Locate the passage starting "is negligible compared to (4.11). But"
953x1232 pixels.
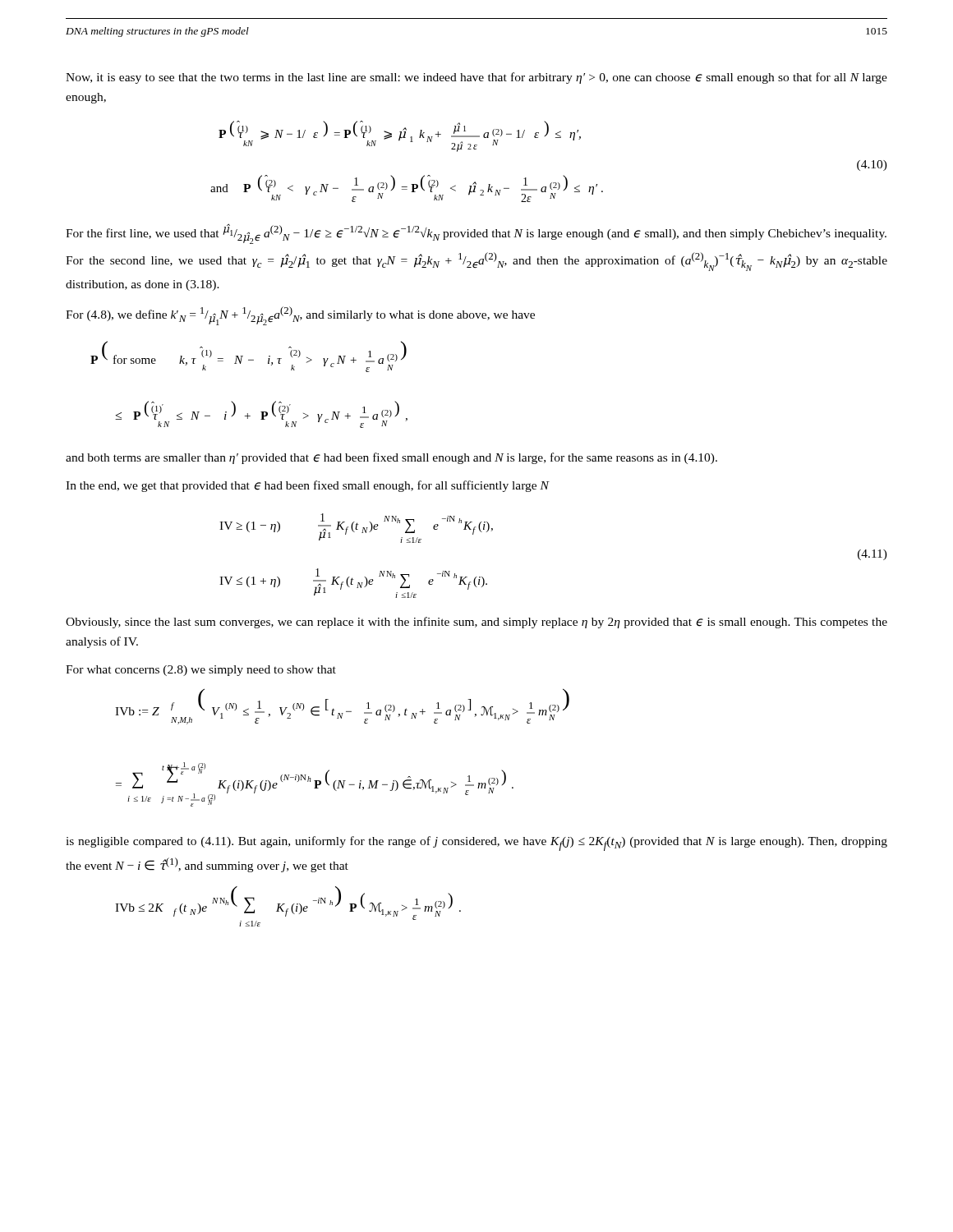[476, 853]
